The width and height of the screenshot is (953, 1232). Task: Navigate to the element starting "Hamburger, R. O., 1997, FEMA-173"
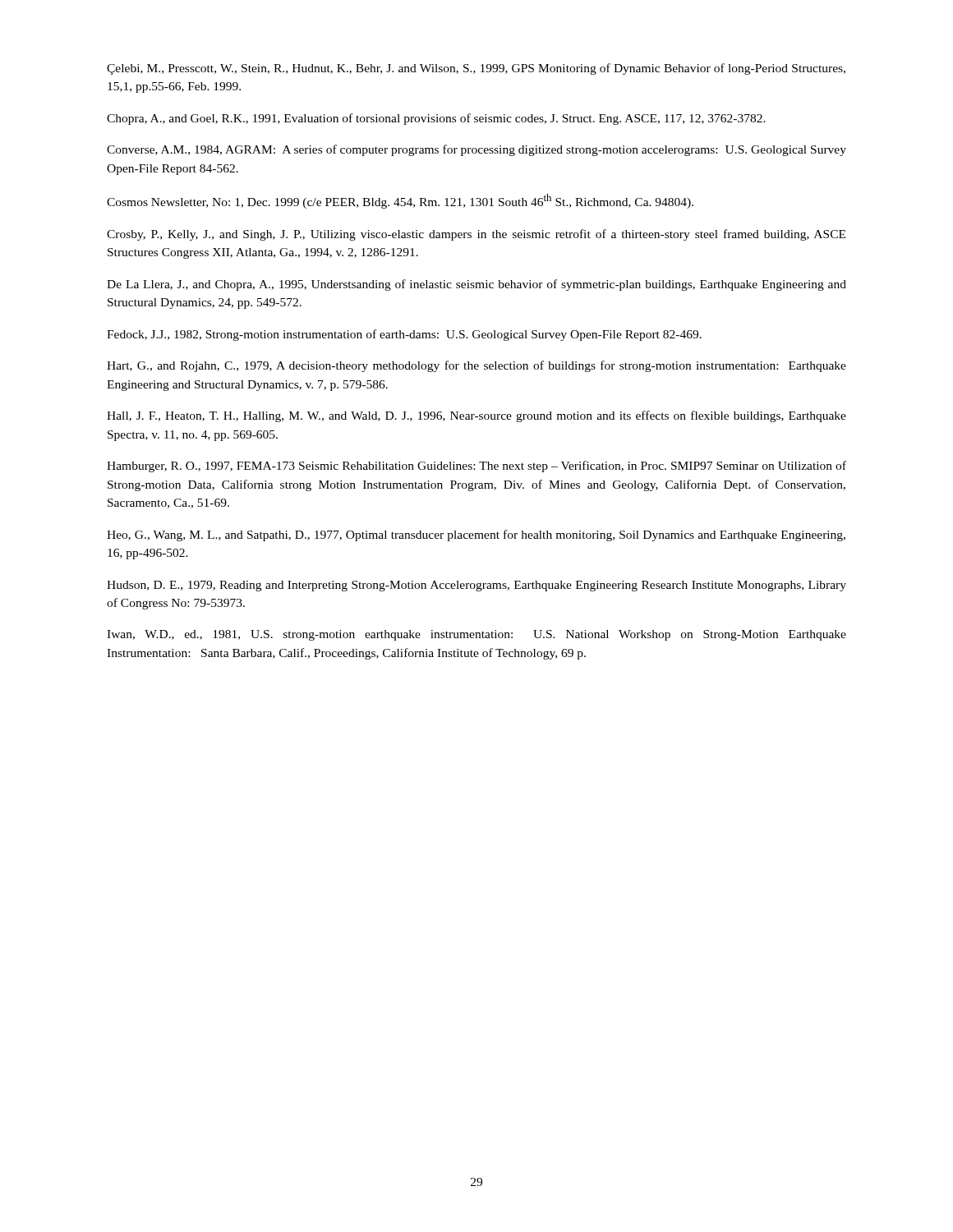click(x=476, y=484)
